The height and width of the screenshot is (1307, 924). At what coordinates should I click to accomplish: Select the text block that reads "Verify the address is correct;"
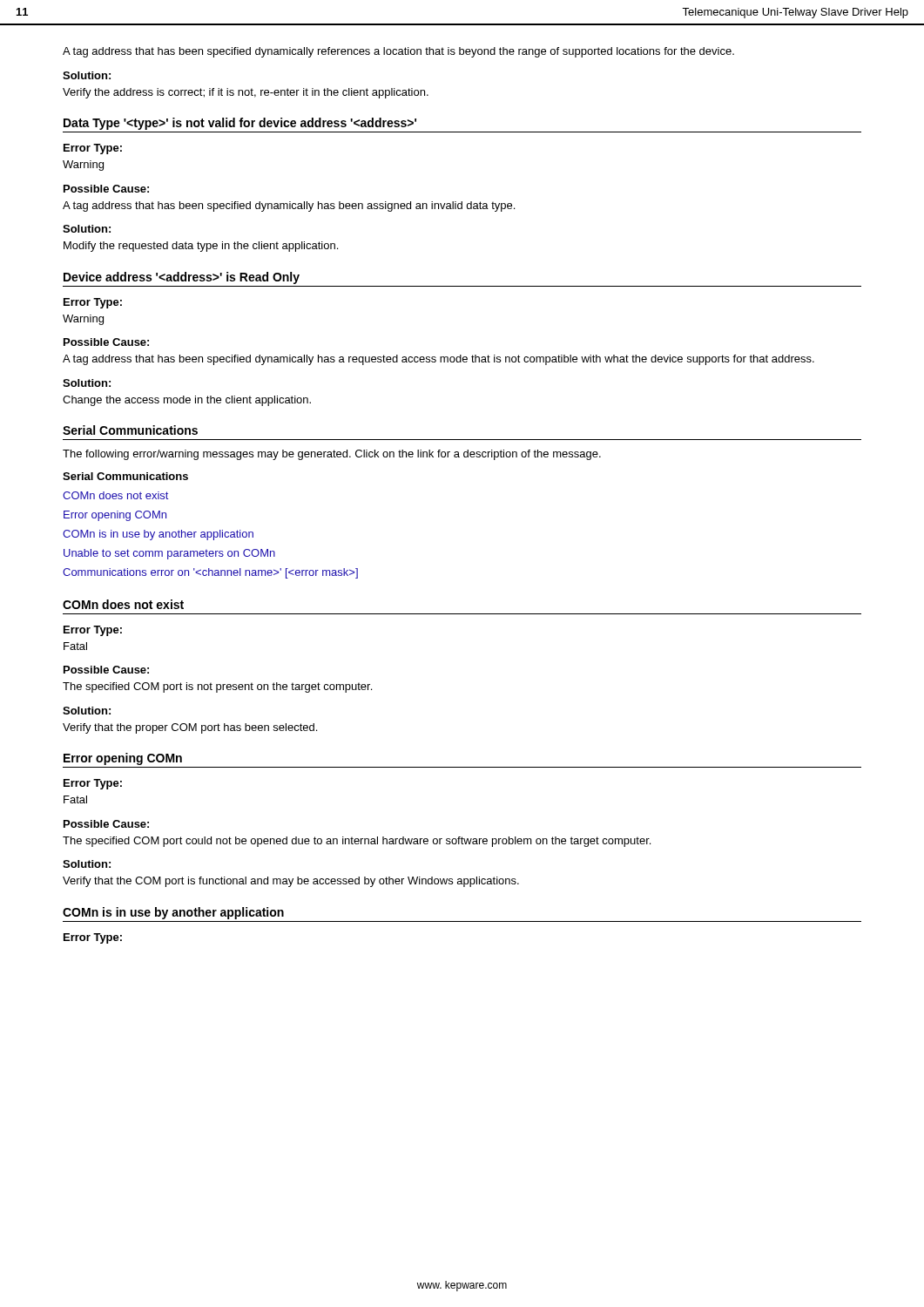click(x=246, y=91)
